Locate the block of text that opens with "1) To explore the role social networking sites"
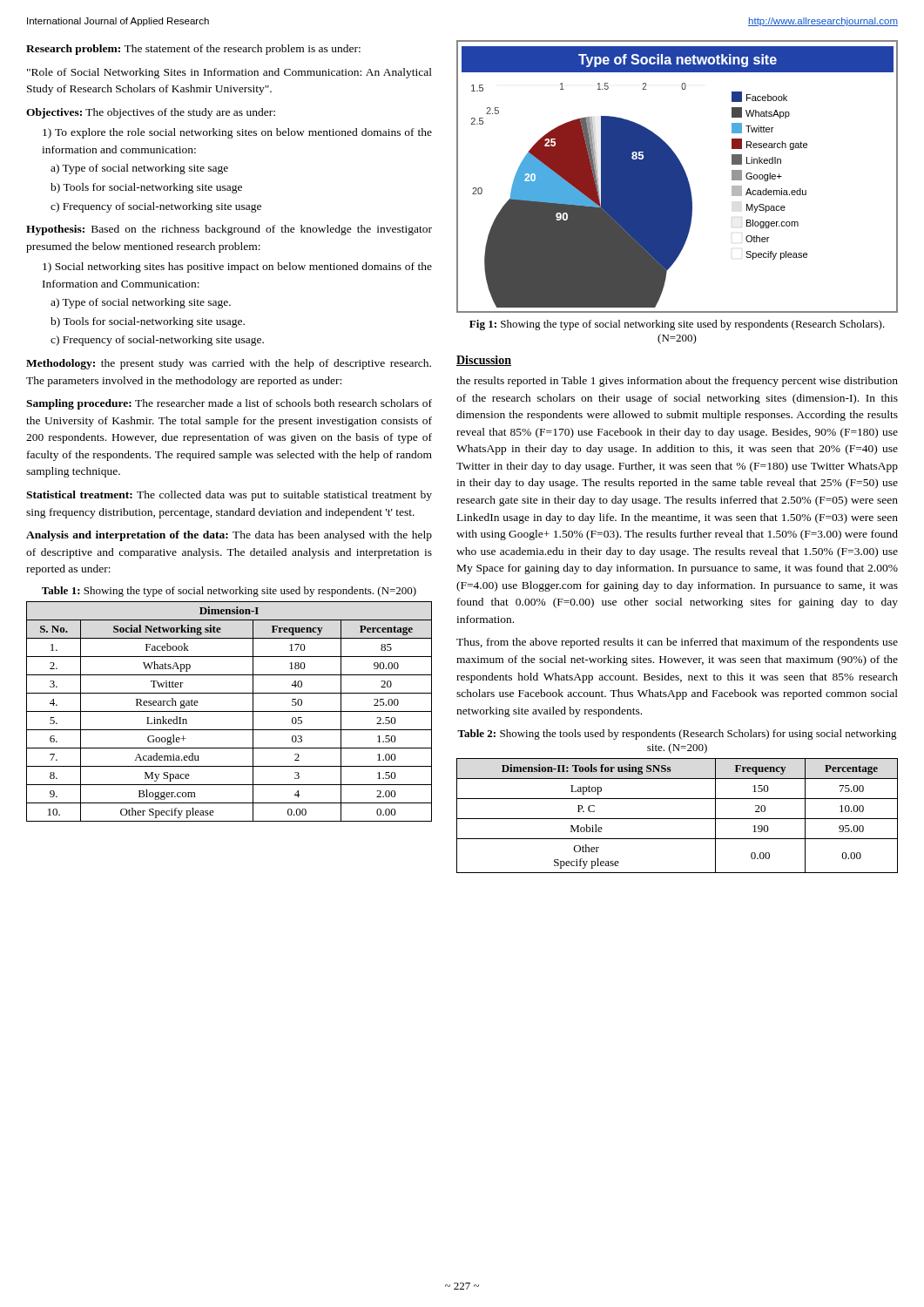 pos(237,141)
